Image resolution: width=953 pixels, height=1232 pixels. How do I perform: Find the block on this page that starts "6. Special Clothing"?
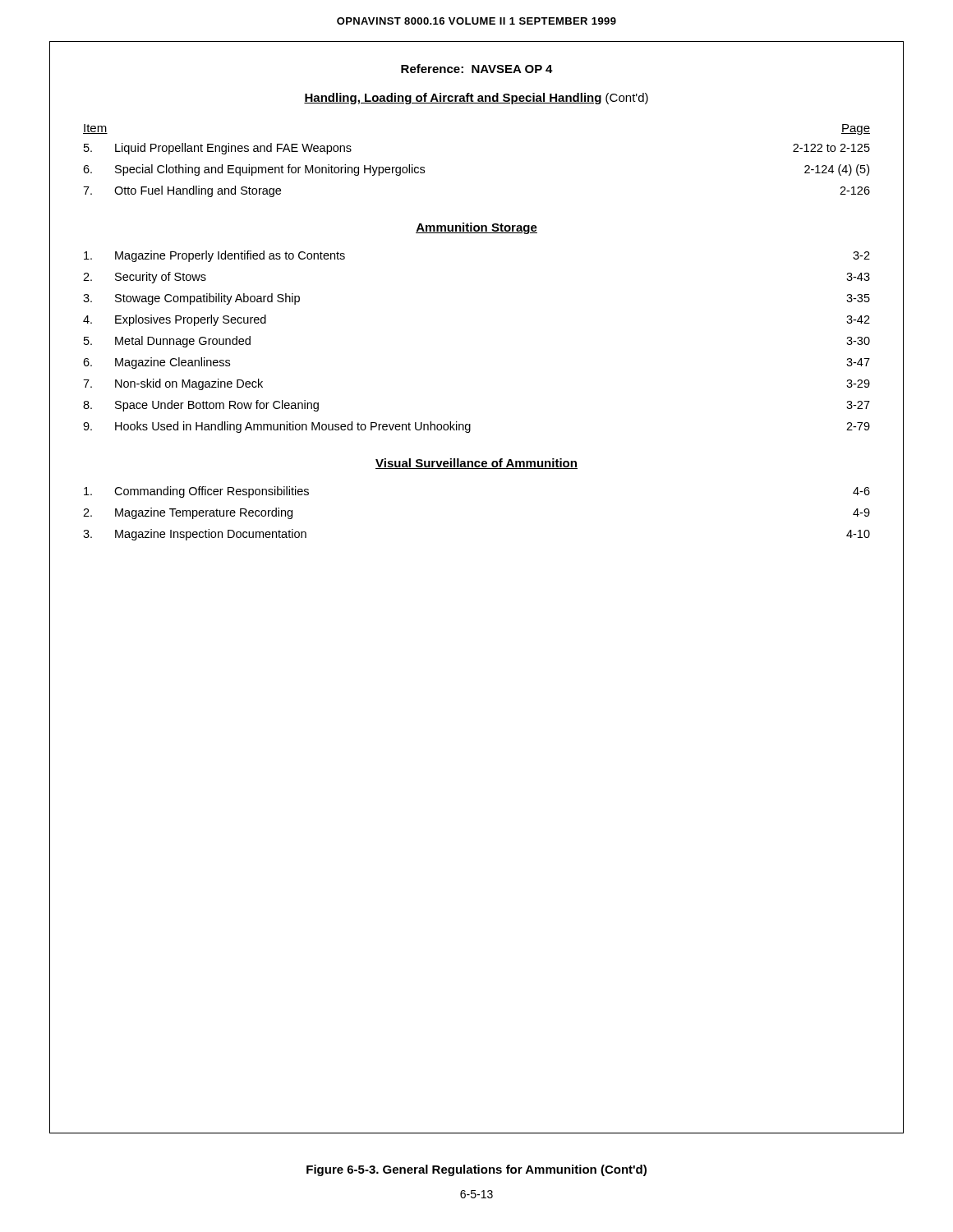pos(271,170)
